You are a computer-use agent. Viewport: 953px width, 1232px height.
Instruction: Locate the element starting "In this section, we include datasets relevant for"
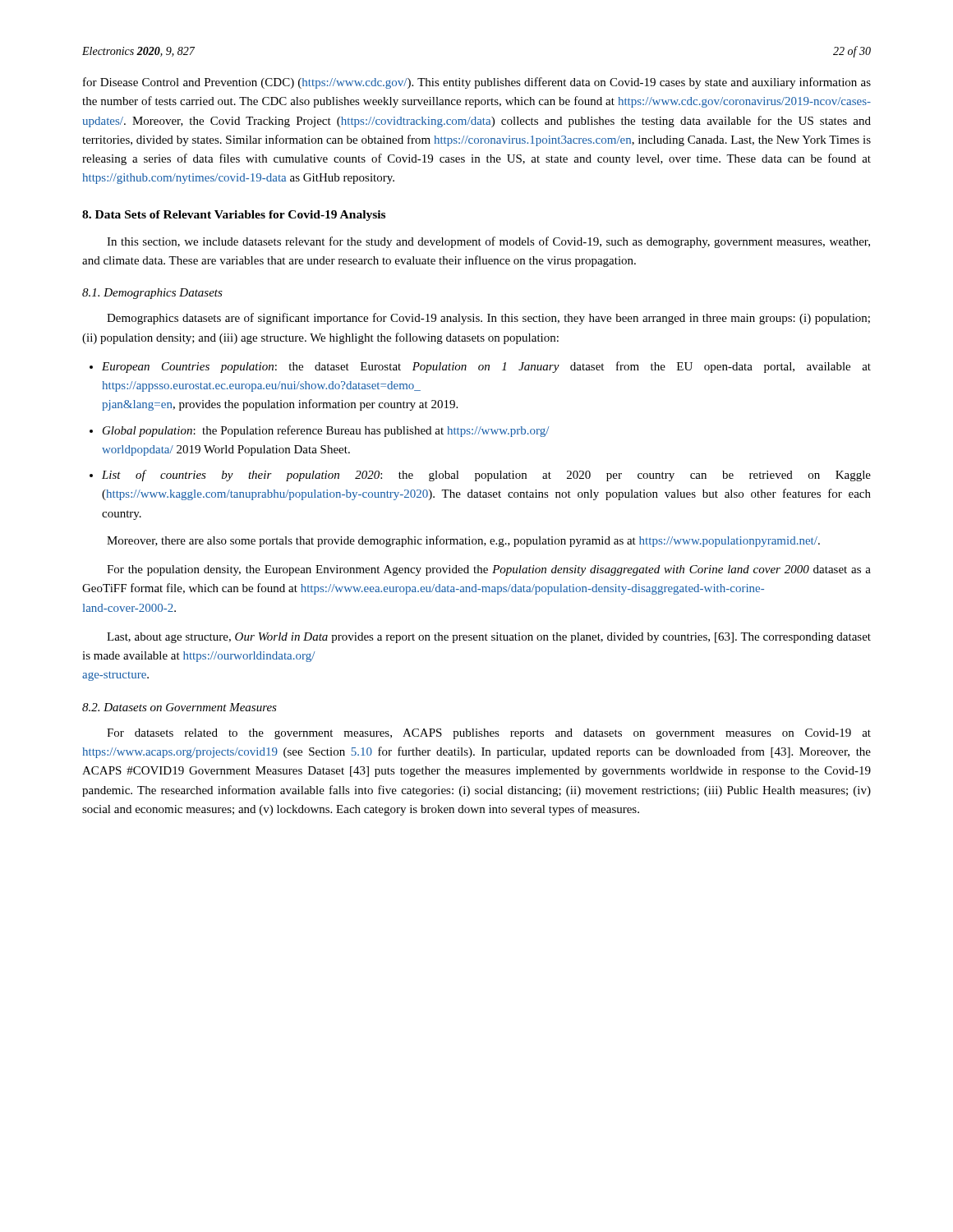click(476, 251)
